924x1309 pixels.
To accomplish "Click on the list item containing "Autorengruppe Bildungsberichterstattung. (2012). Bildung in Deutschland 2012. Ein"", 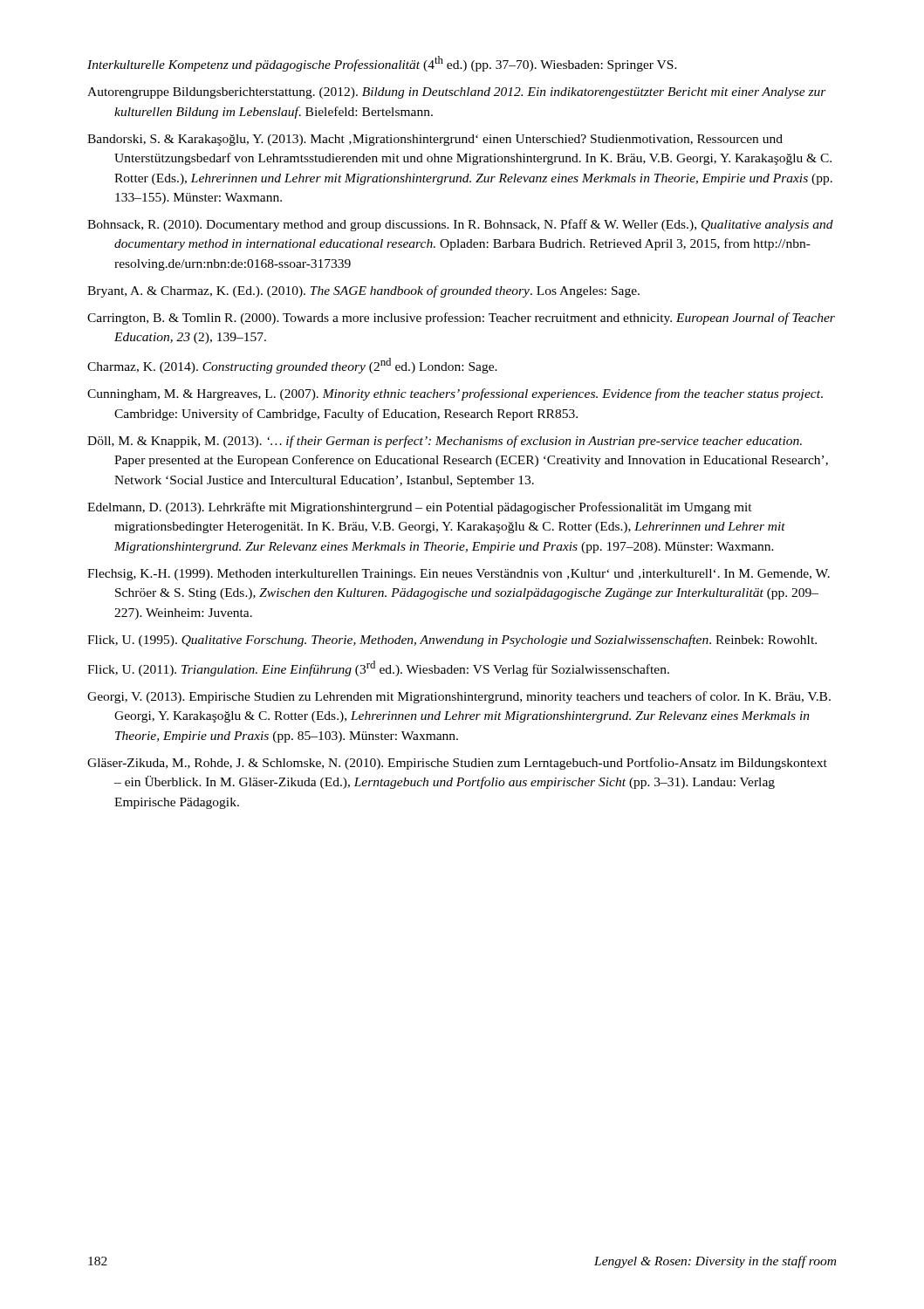I will point(456,101).
